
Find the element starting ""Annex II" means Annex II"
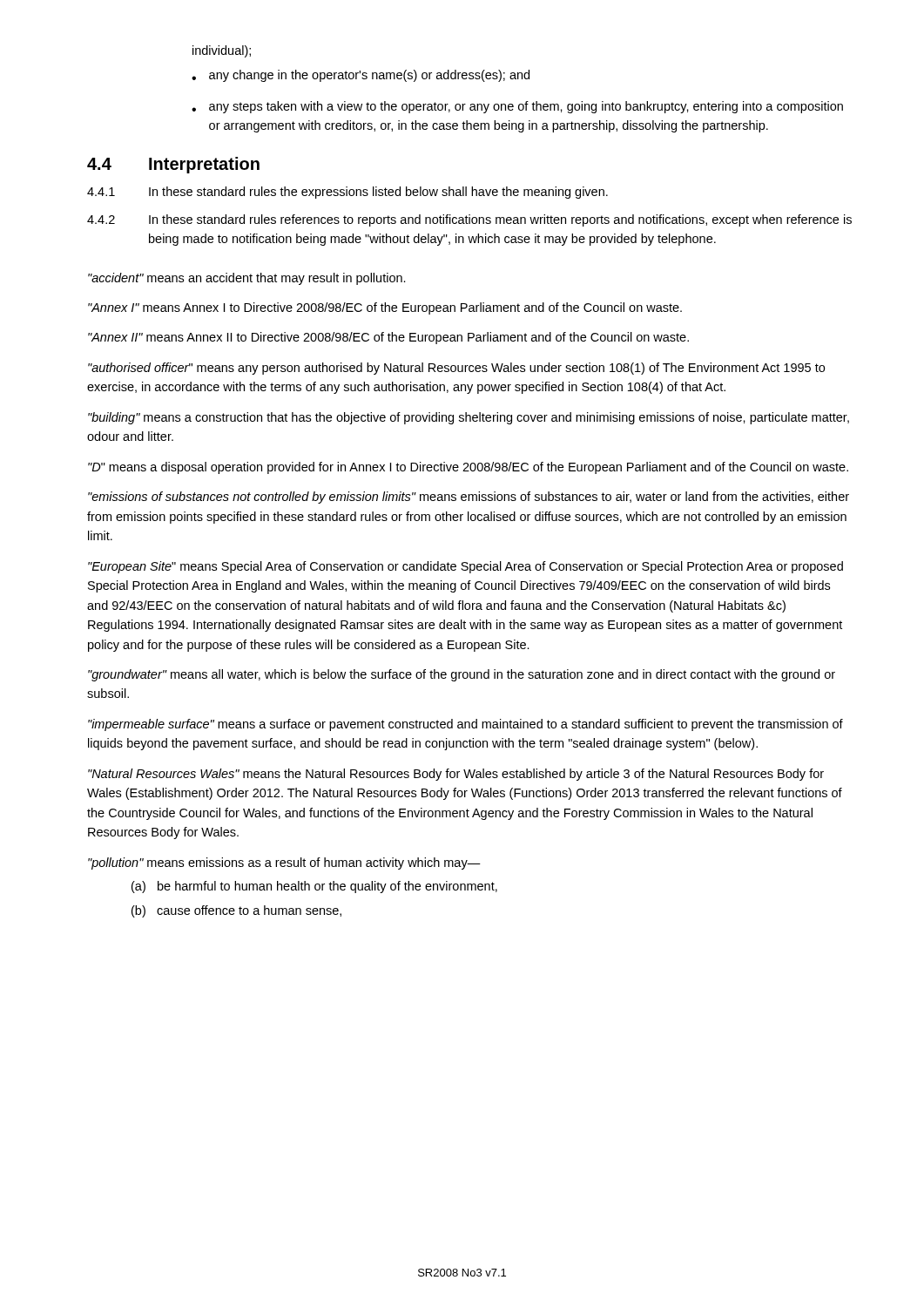coord(389,338)
